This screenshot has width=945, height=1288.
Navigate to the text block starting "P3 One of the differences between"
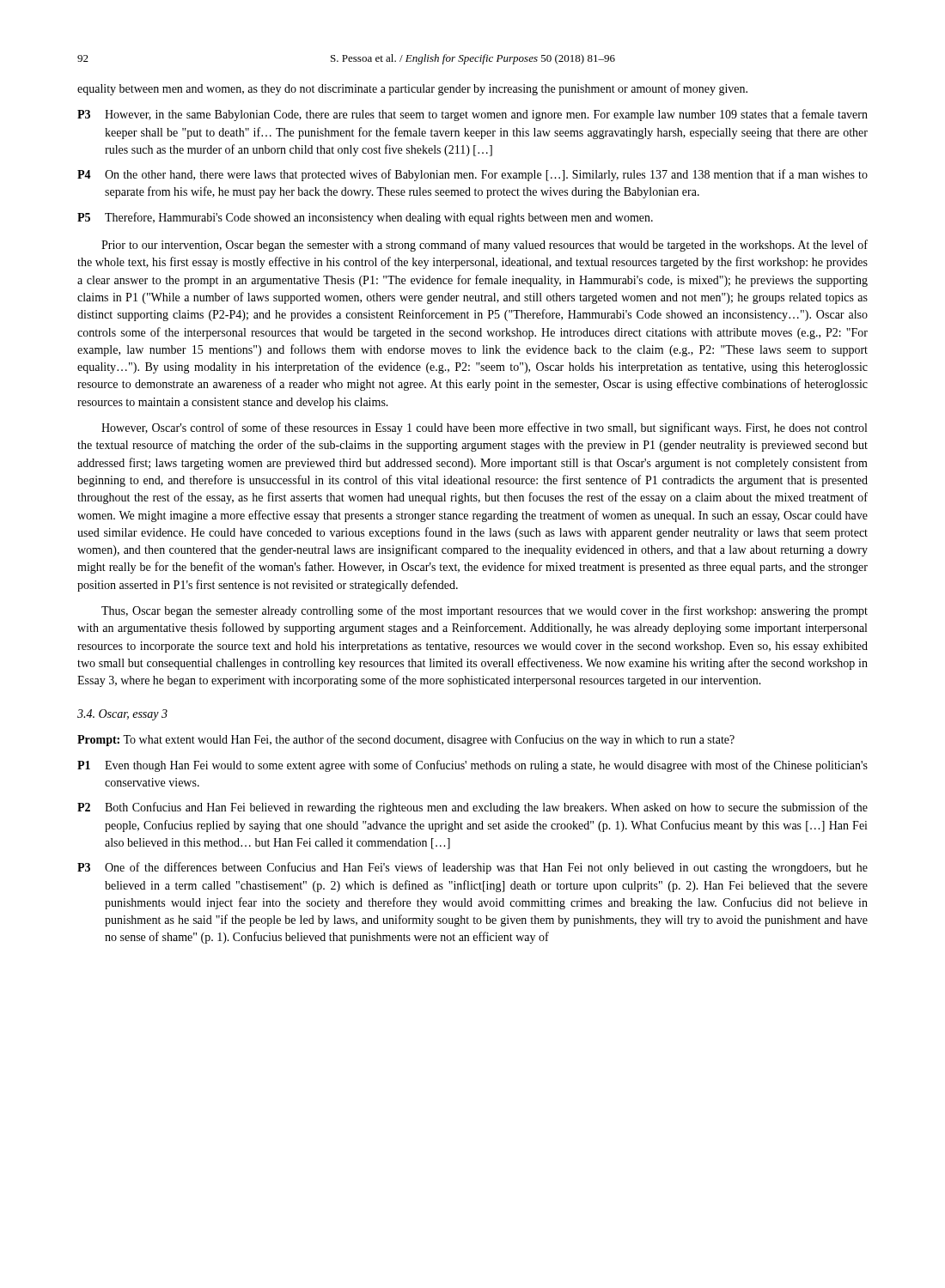(x=472, y=903)
